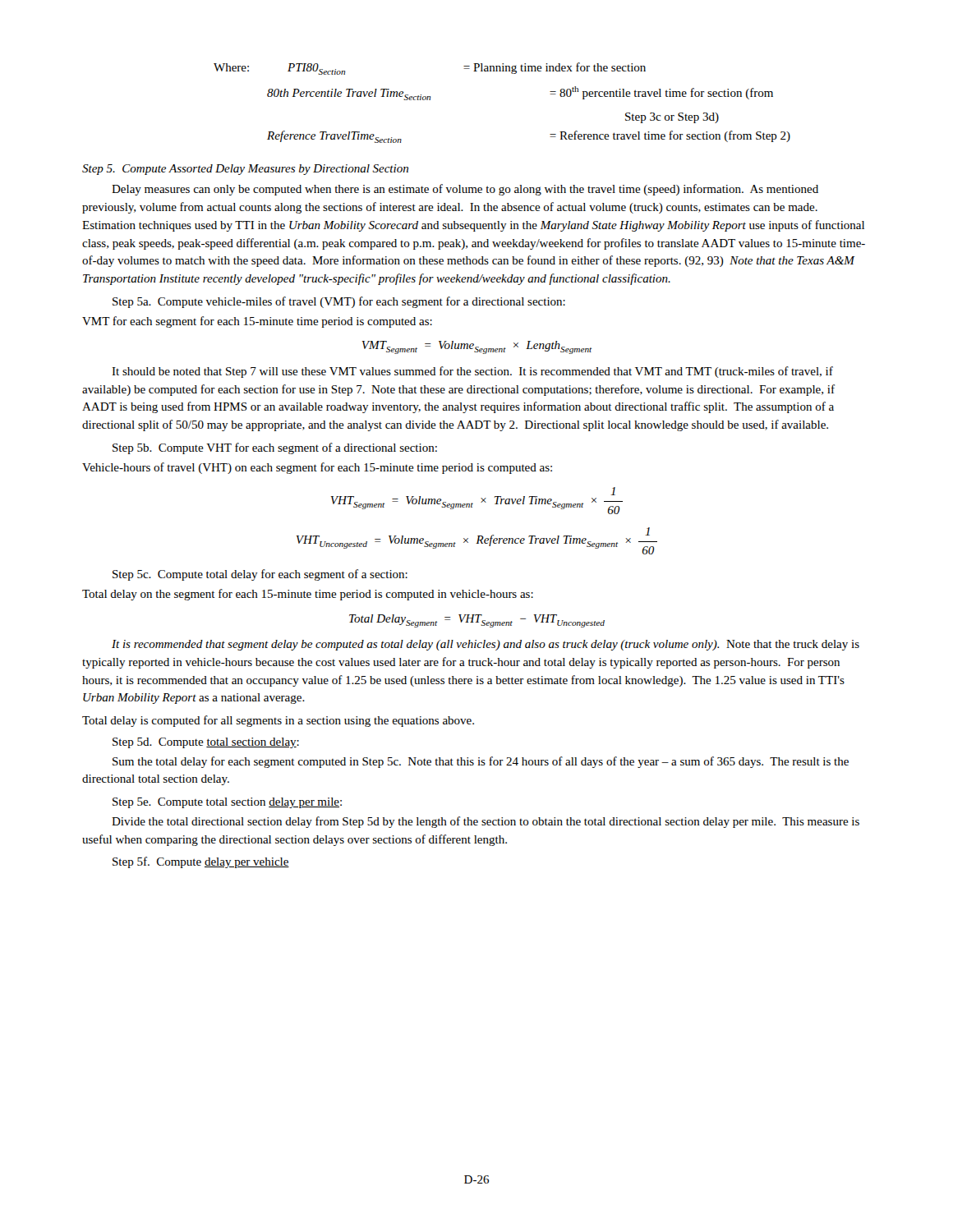Image resolution: width=953 pixels, height=1232 pixels.
Task: Find the block starting "Step 5a. Compute vehicle-miles of travel (VMT)"
Action: tap(339, 301)
